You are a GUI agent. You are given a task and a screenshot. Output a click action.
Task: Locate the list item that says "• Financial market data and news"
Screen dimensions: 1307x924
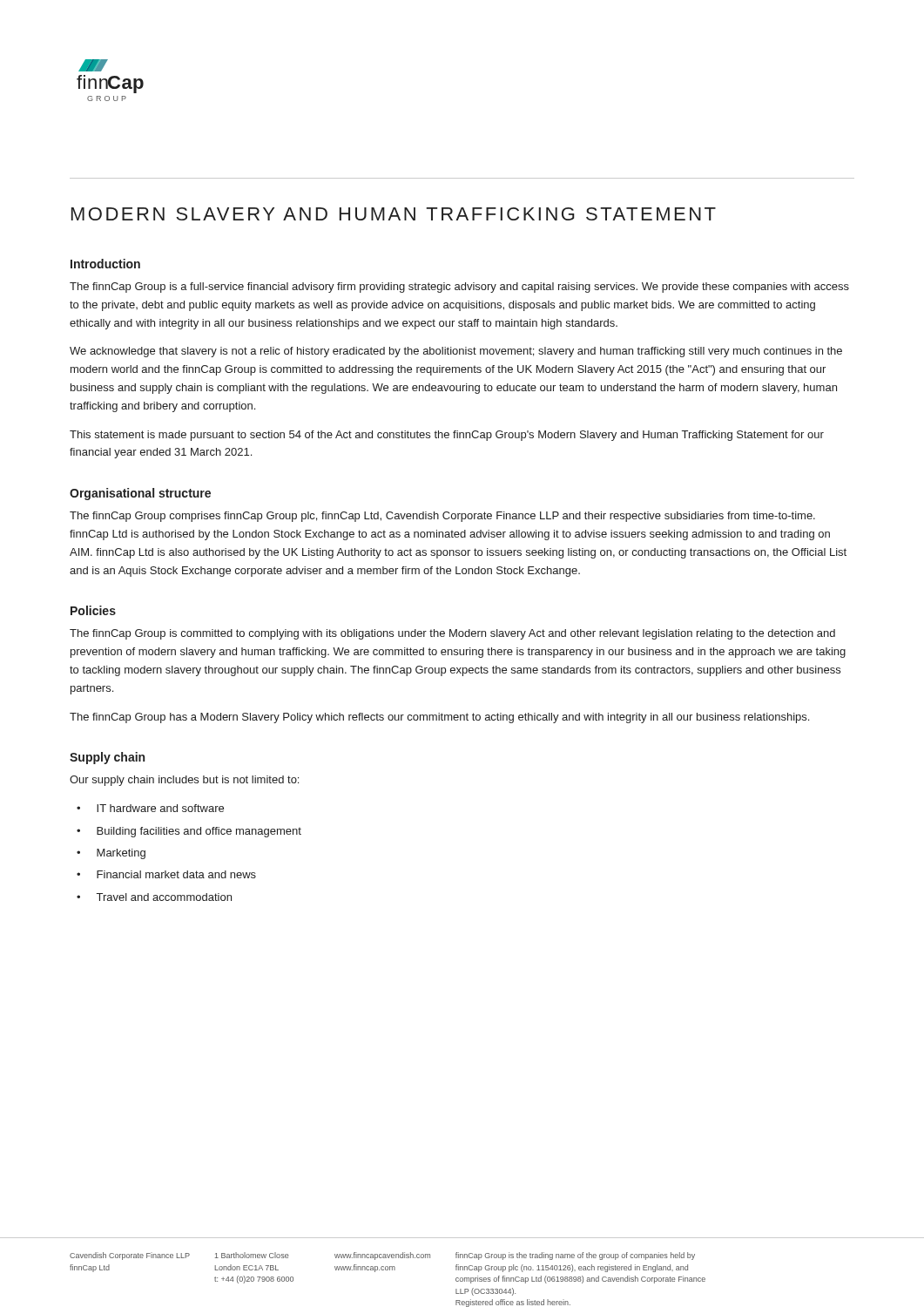pos(166,875)
